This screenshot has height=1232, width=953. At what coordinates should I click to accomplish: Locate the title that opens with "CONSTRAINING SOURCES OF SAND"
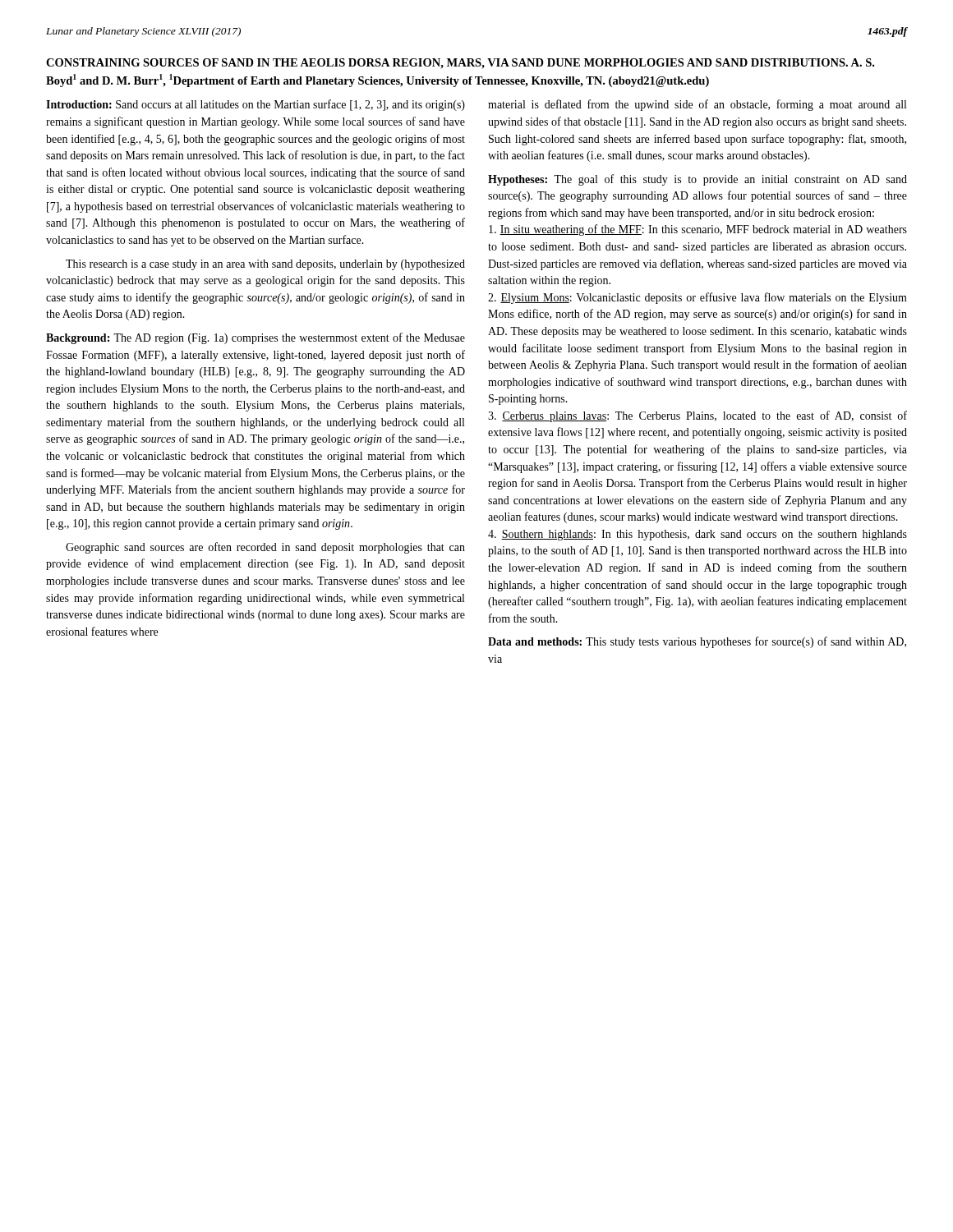(x=476, y=71)
